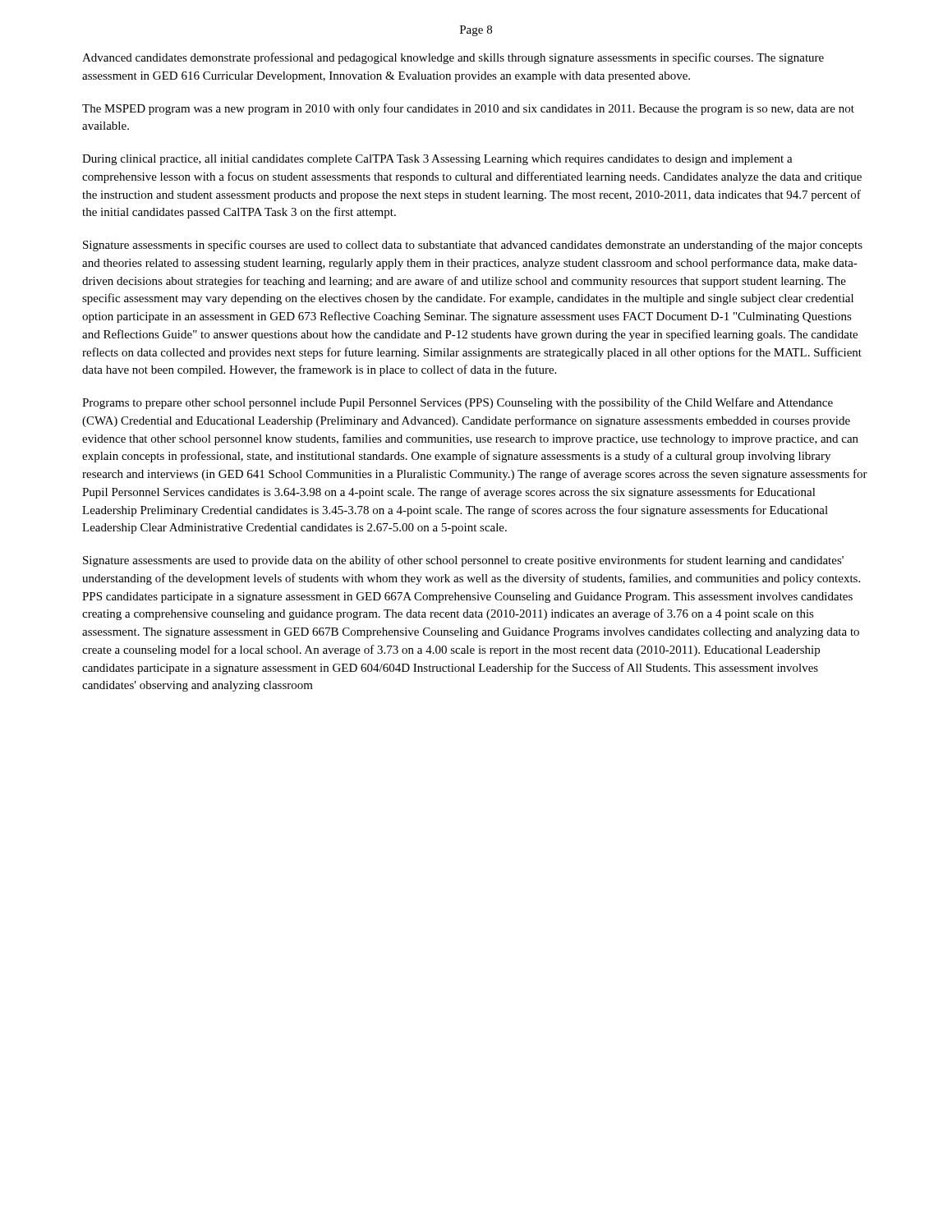
Task: Locate the text block starting "Signature assessments are used to"
Action: (x=472, y=623)
